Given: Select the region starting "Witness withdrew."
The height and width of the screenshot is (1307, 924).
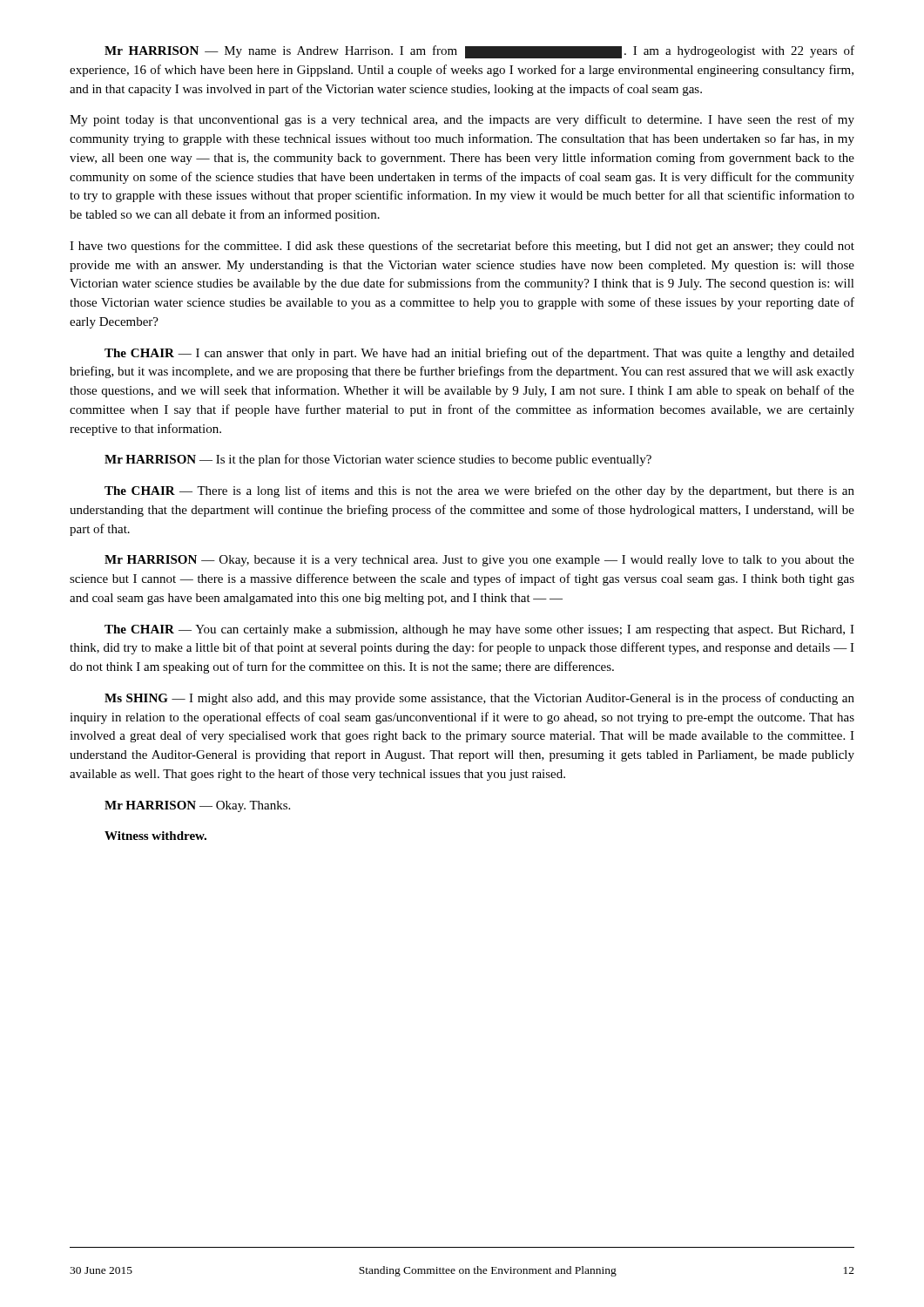Looking at the screenshot, I should tap(156, 836).
